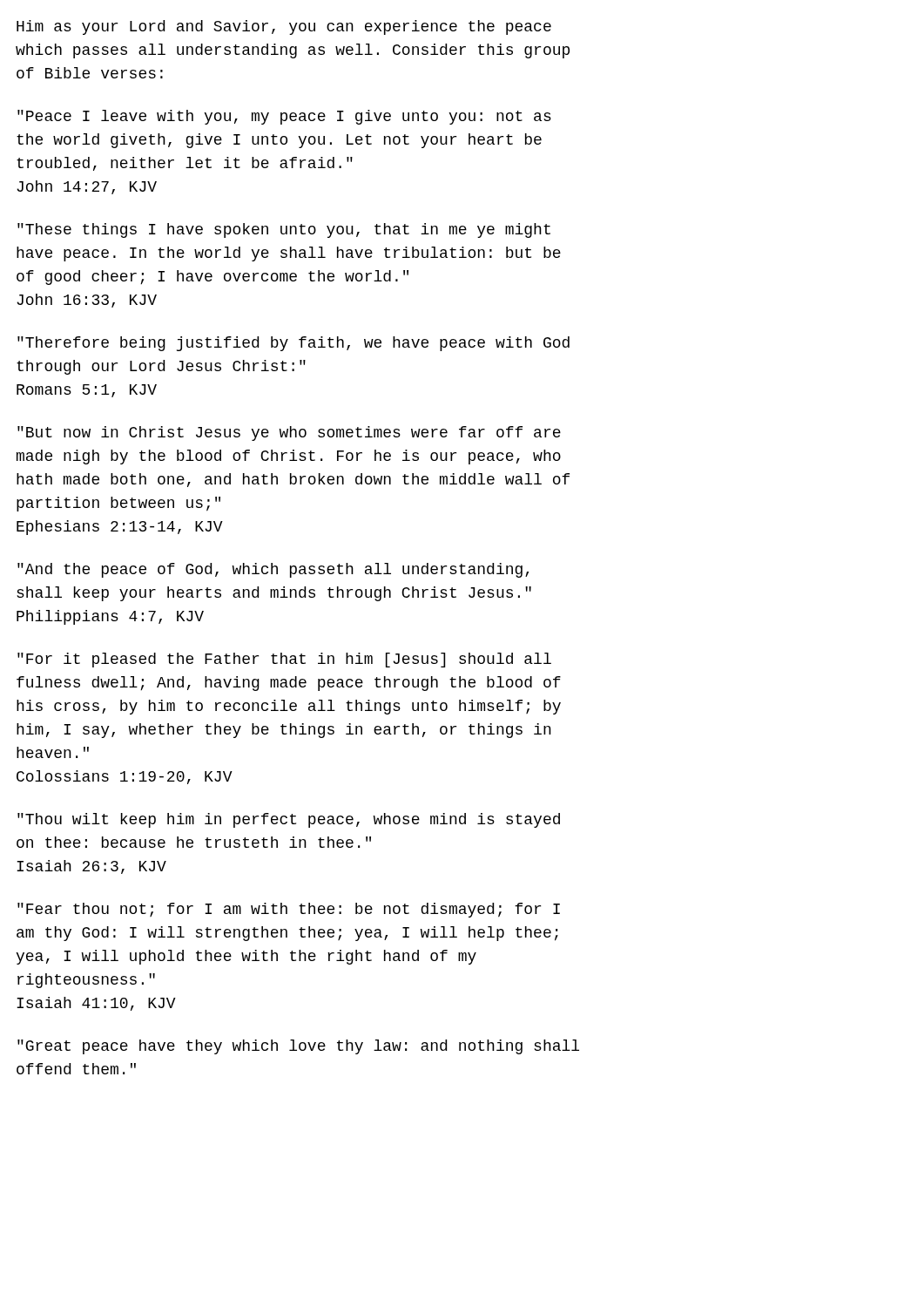Click on the block starting ""Therefore being justified by faith, we have"

(293, 367)
